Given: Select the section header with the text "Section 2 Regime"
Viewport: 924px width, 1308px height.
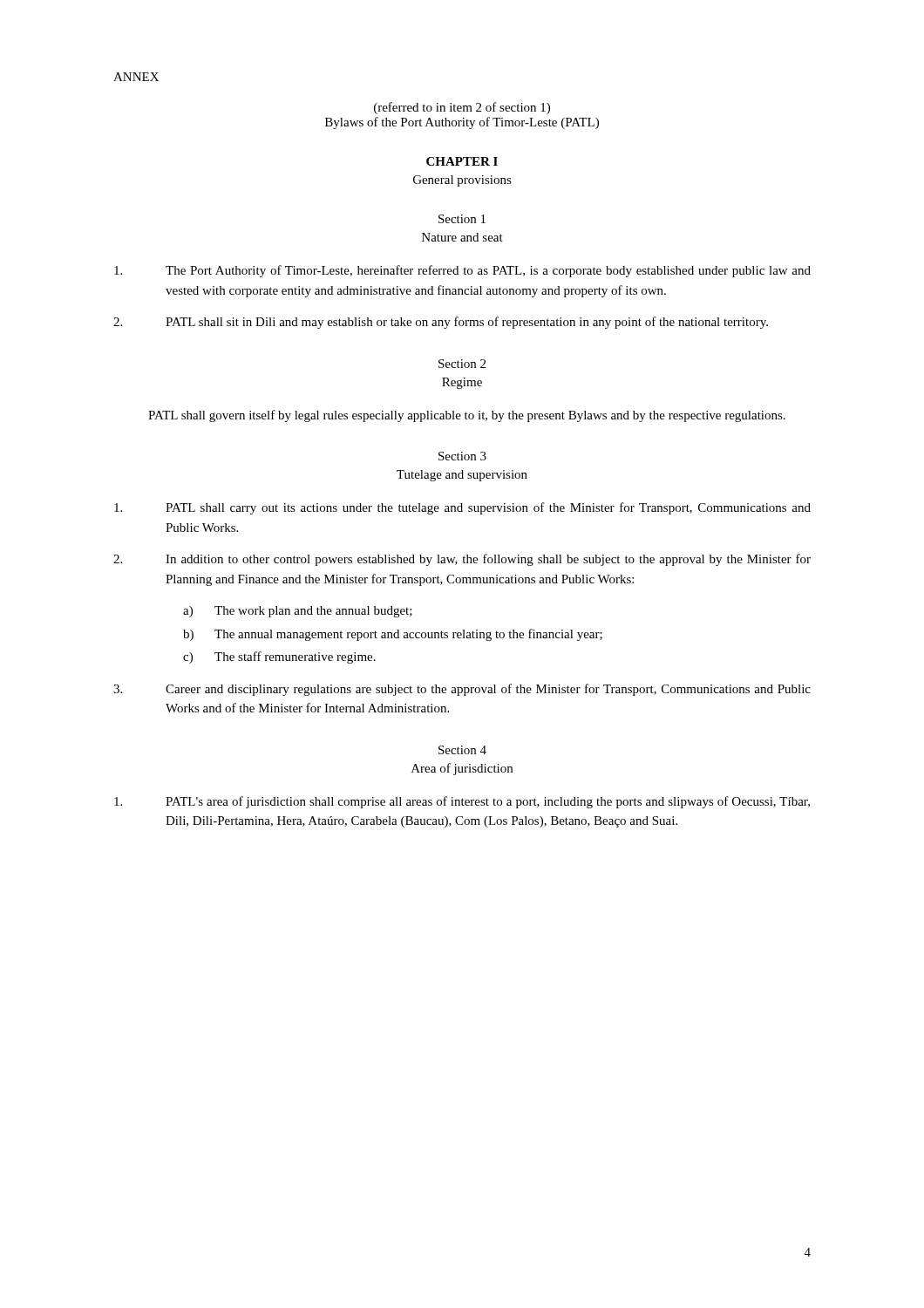Looking at the screenshot, I should coord(462,373).
